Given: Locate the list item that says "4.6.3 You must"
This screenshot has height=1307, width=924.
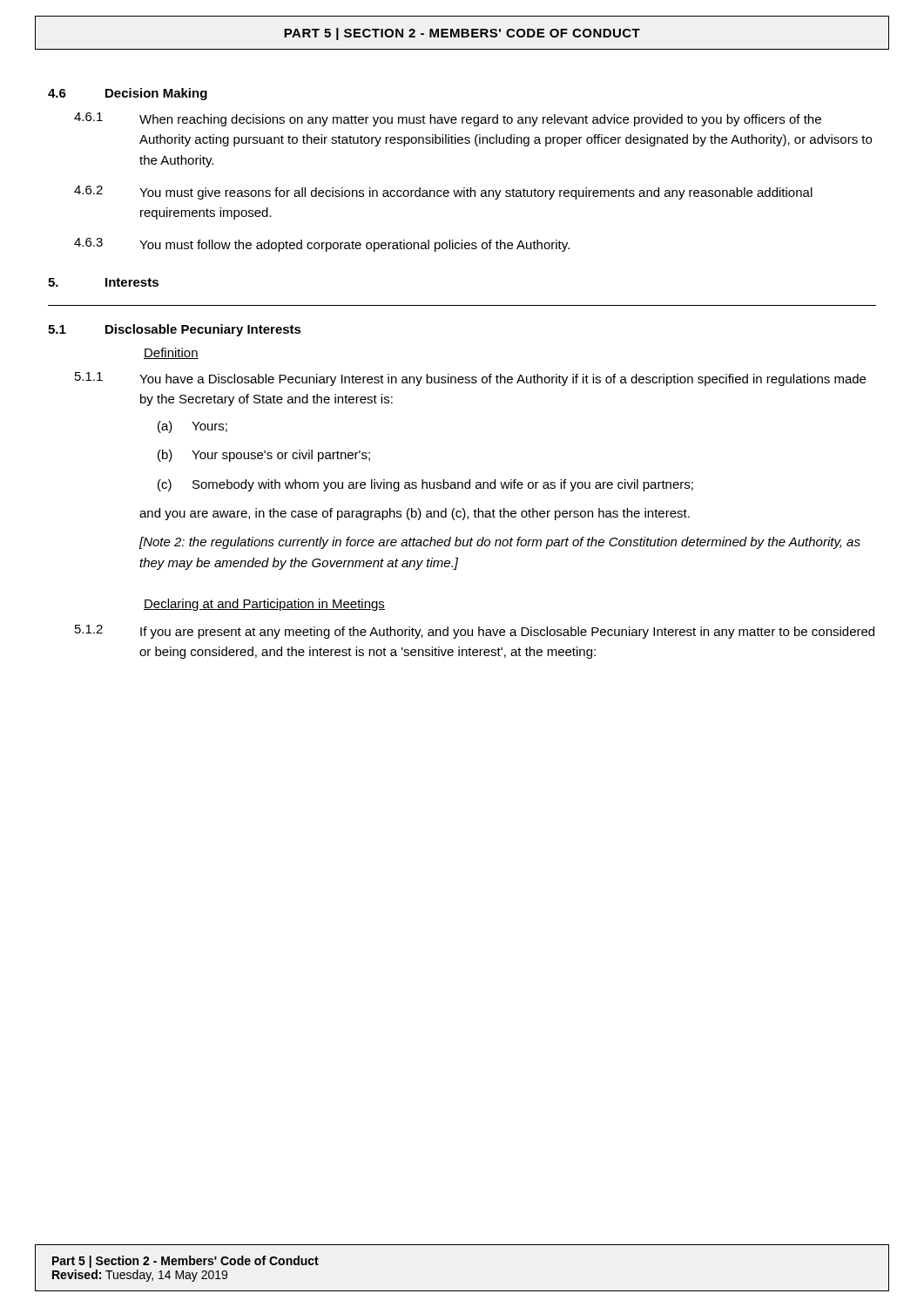Looking at the screenshot, I should (x=475, y=245).
